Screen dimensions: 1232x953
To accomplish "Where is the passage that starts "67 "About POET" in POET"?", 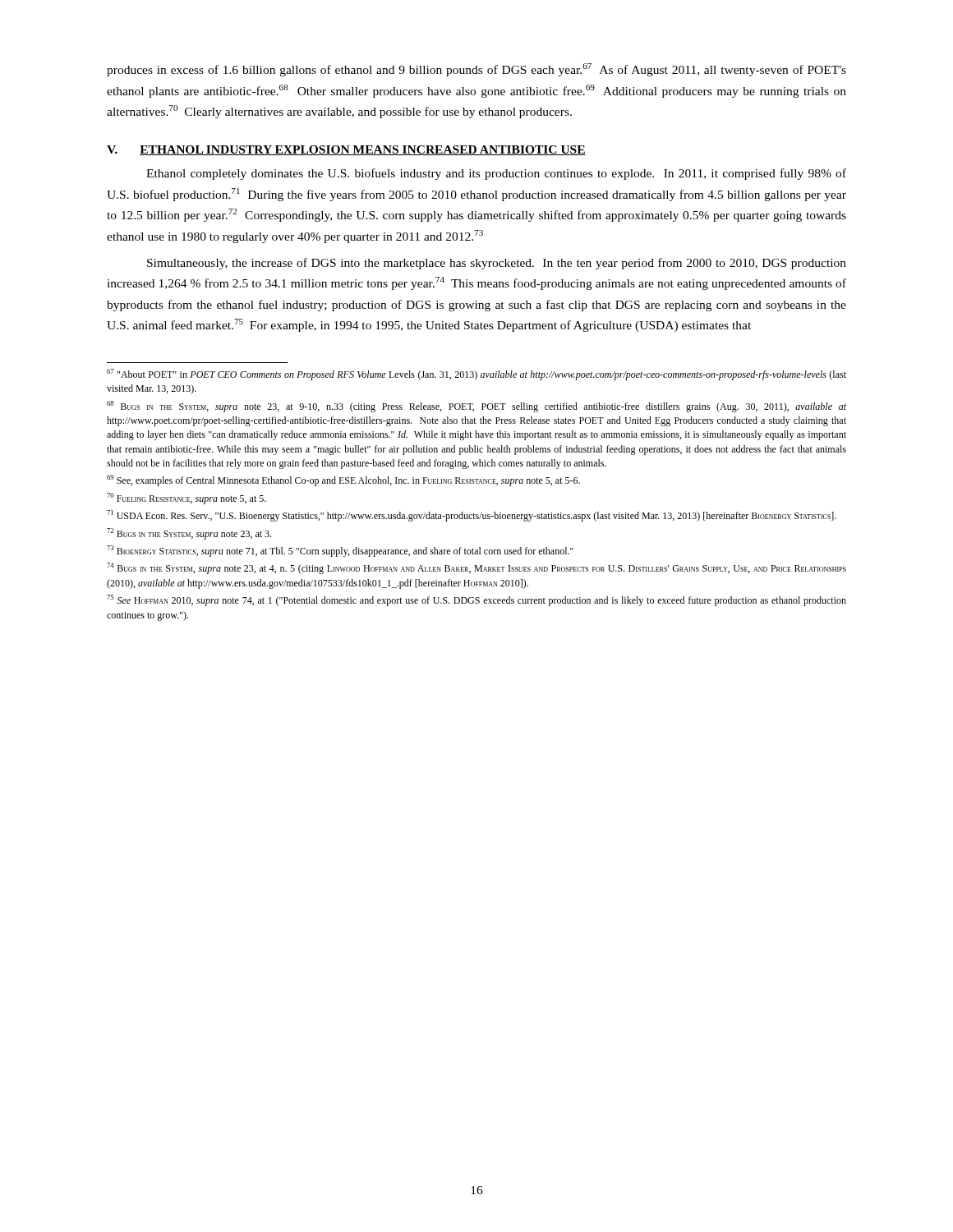I will [476, 381].
